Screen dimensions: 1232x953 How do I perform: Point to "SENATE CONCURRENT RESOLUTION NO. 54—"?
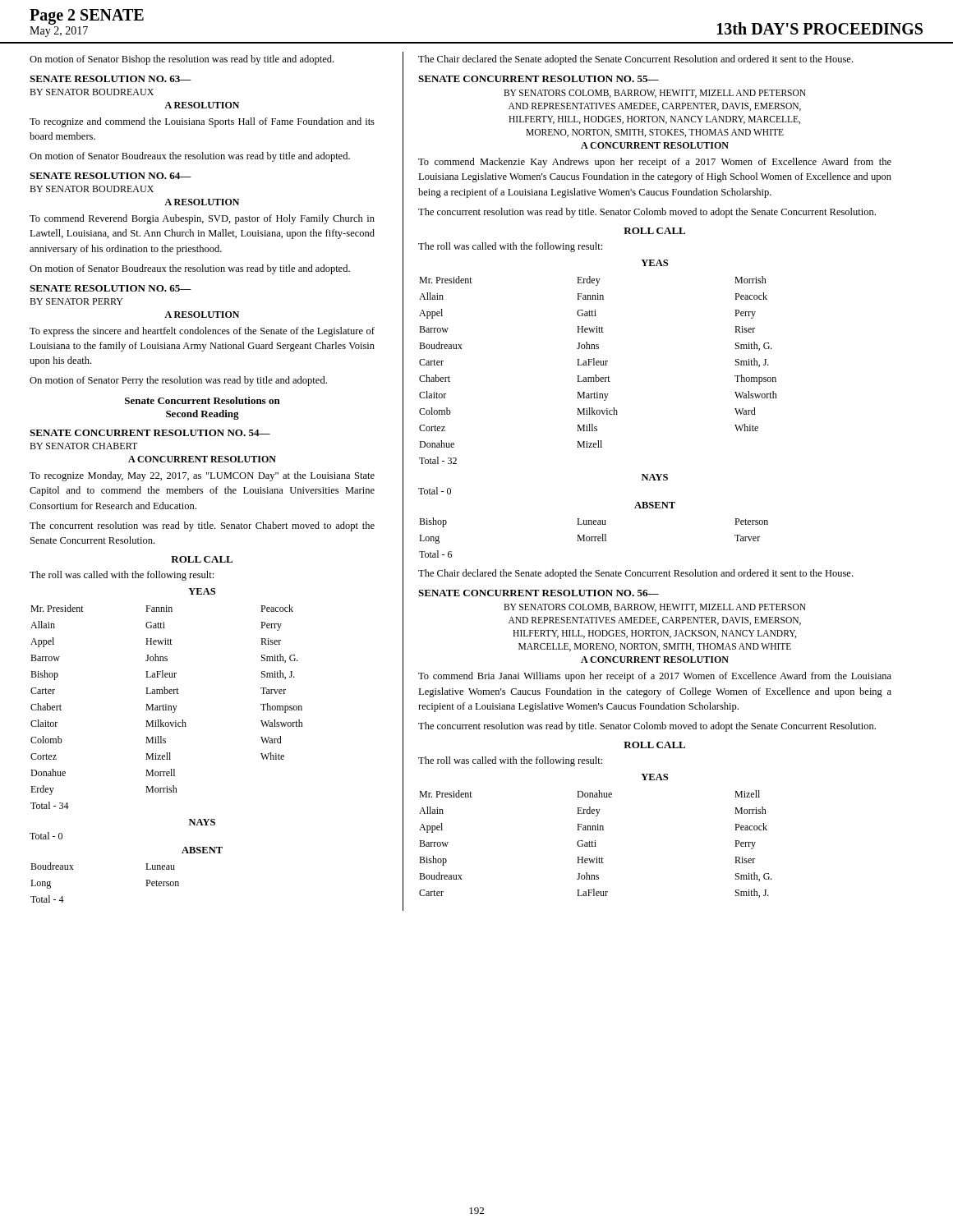pyautogui.click(x=150, y=433)
